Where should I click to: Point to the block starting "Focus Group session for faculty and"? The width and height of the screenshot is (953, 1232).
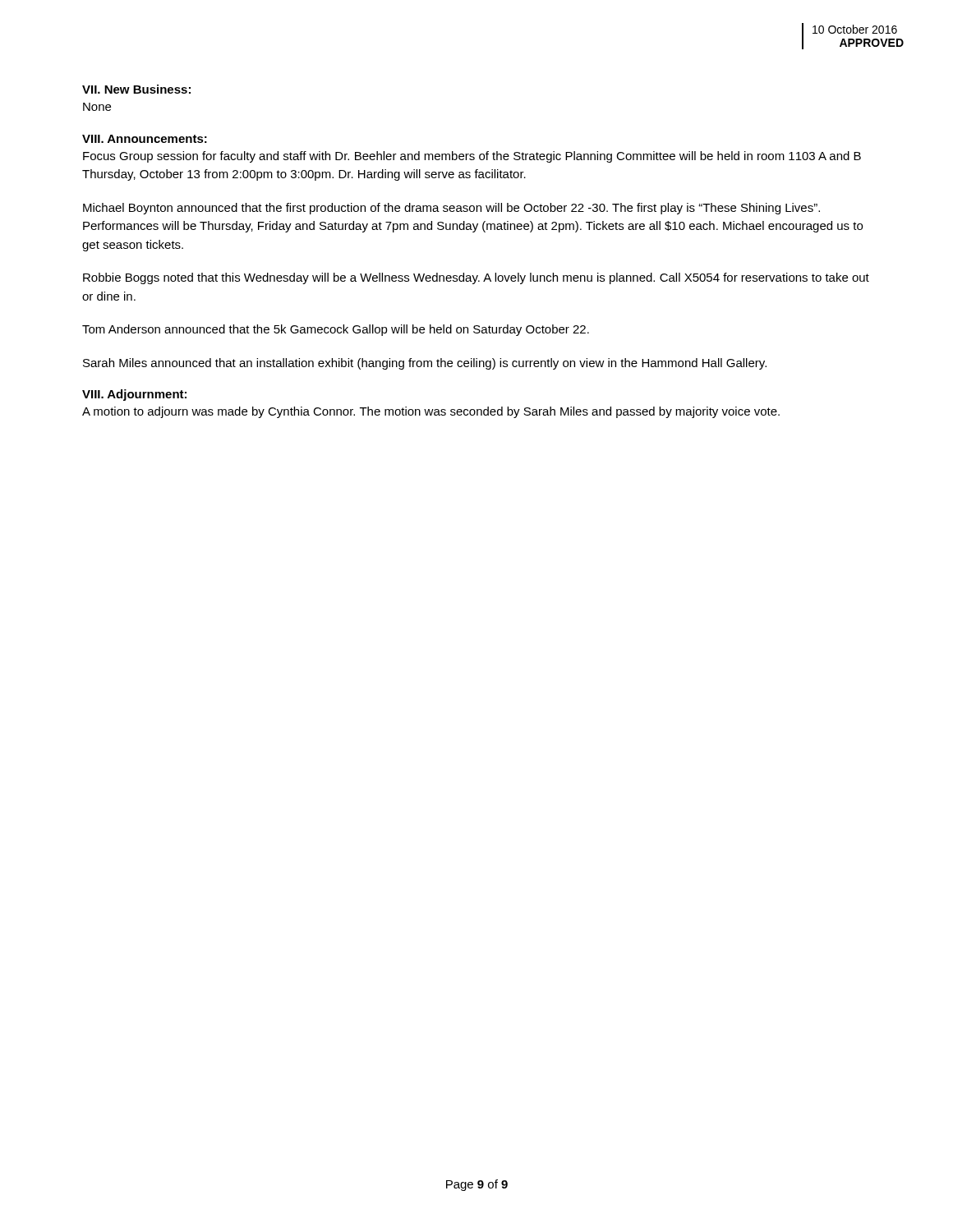472,164
